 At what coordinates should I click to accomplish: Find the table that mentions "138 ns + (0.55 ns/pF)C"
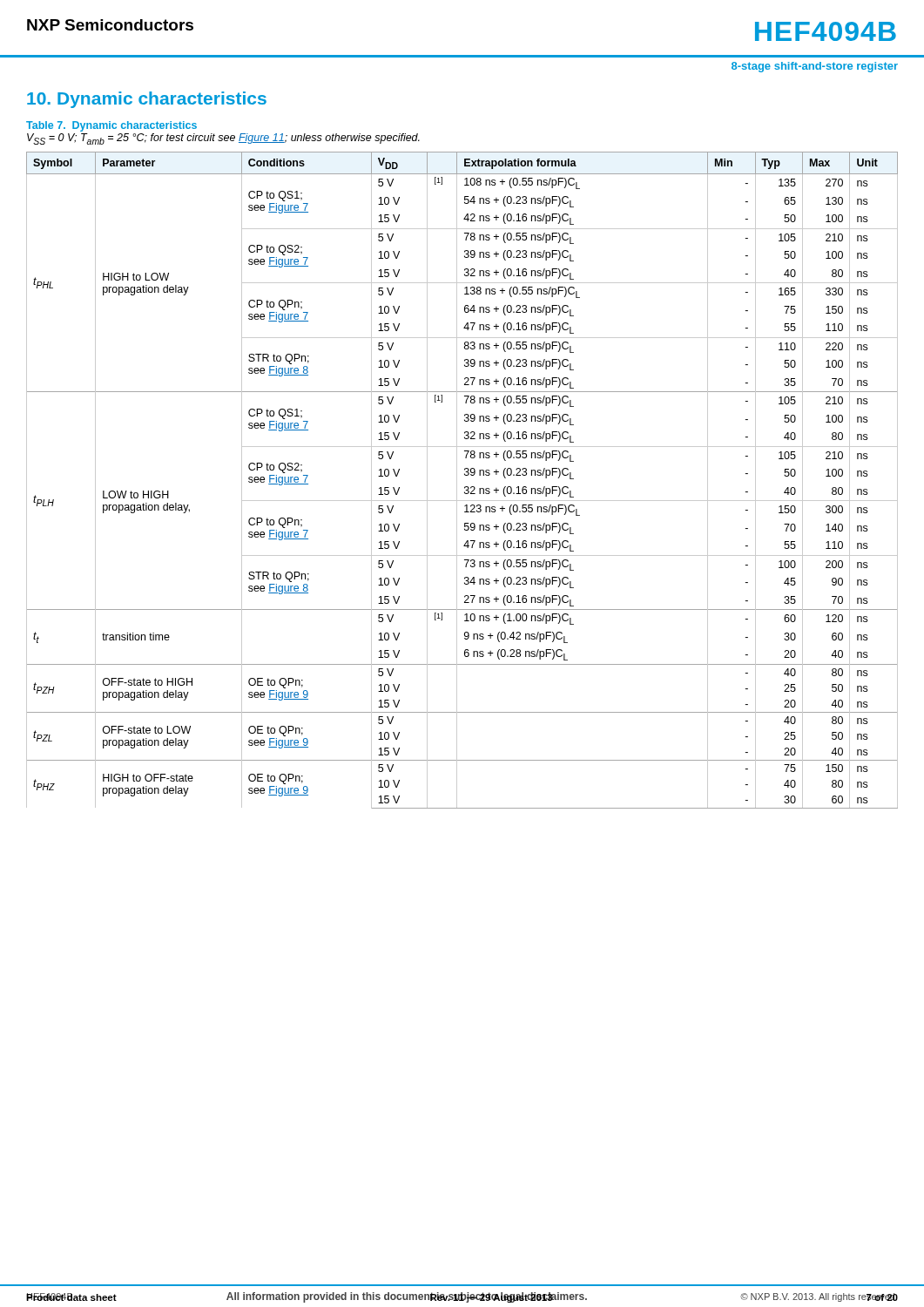[462, 478]
